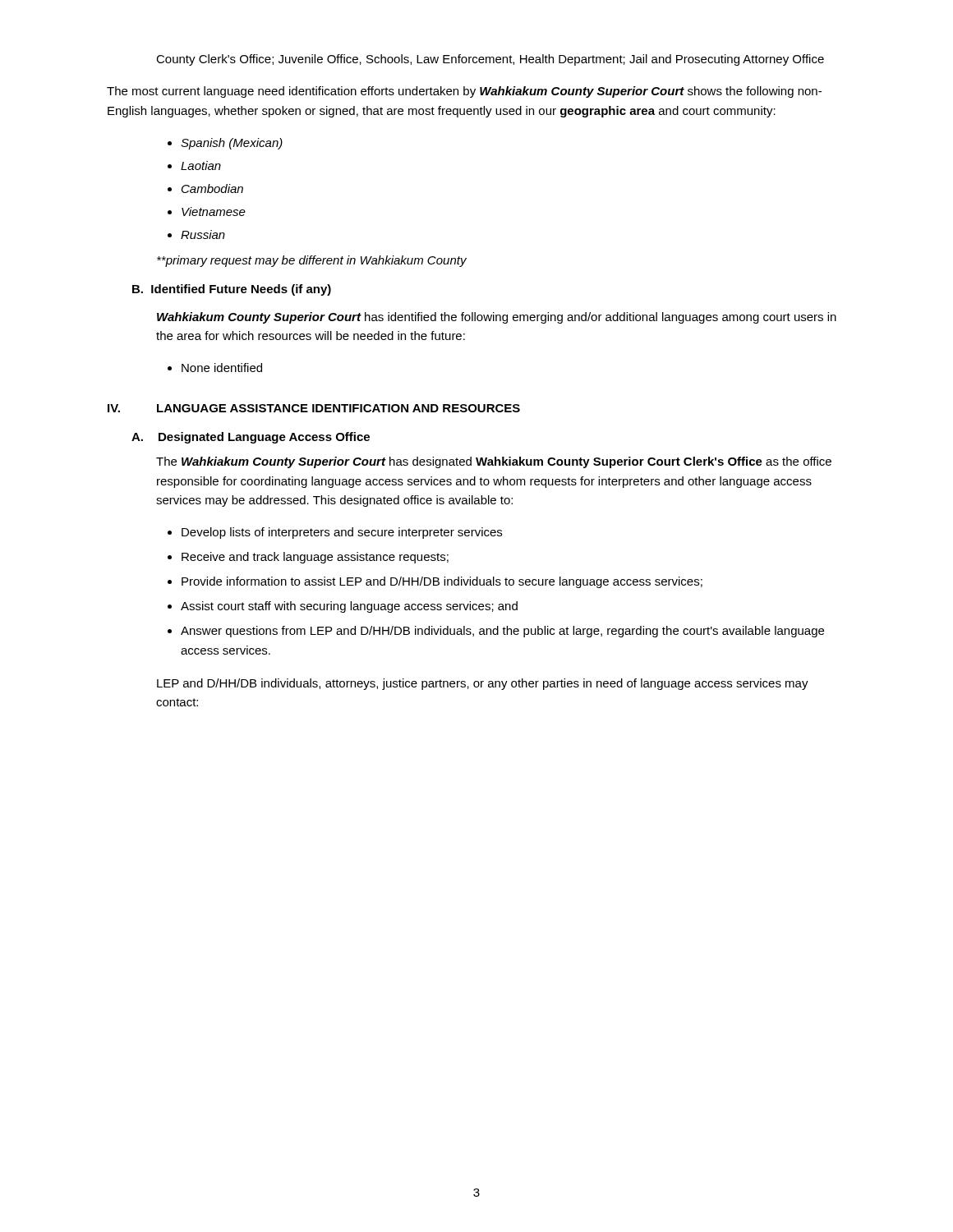Screen dimensions: 1232x953
Task: Select the text starting "B. Identified Future Needs (if any)"
Action: click(231, 288)
